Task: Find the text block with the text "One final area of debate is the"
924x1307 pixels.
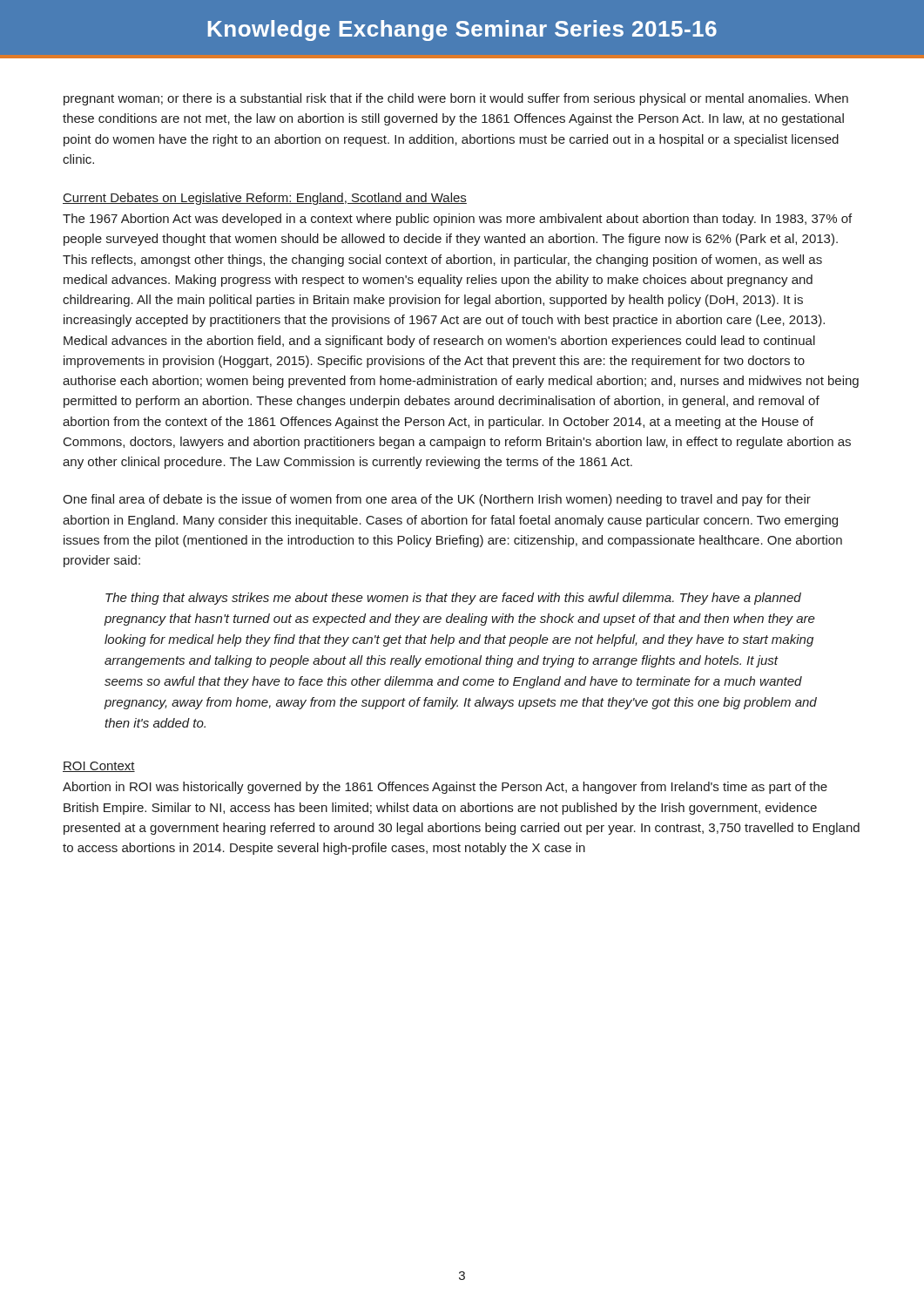Action: (453, 529)
